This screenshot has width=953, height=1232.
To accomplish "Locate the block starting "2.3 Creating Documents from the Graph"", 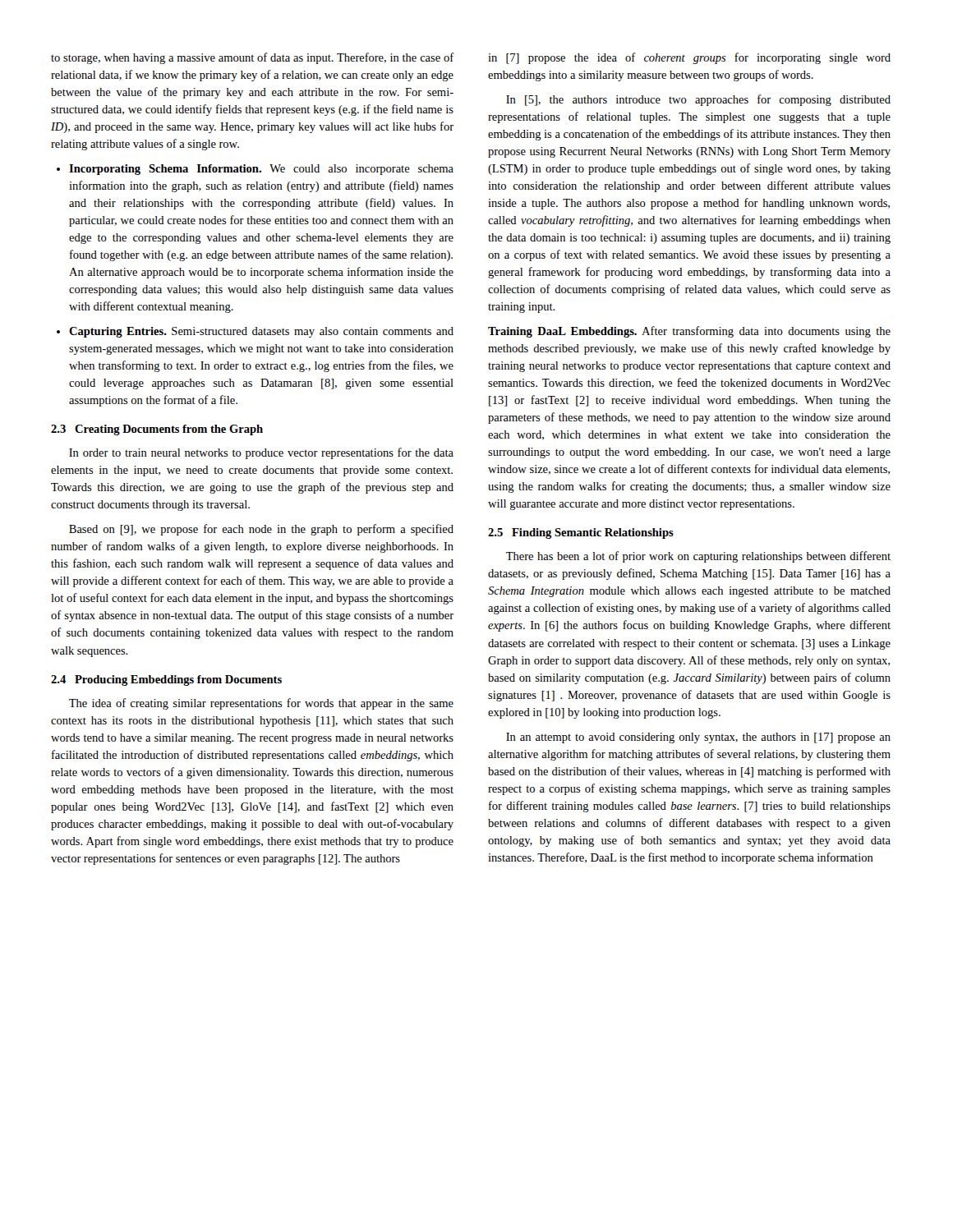I will tap(252, 429).
